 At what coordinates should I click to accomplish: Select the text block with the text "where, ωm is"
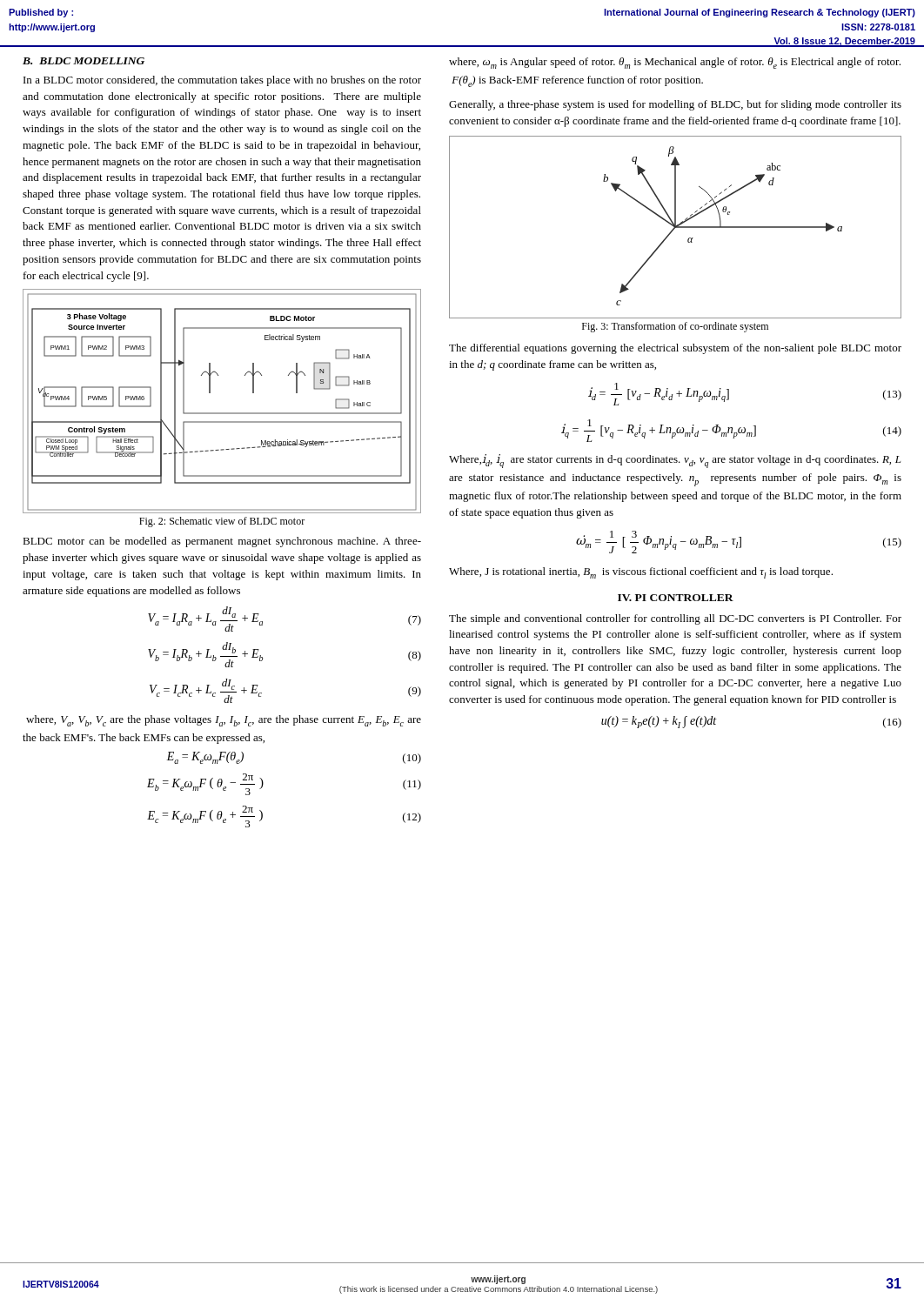coord(675,91)
